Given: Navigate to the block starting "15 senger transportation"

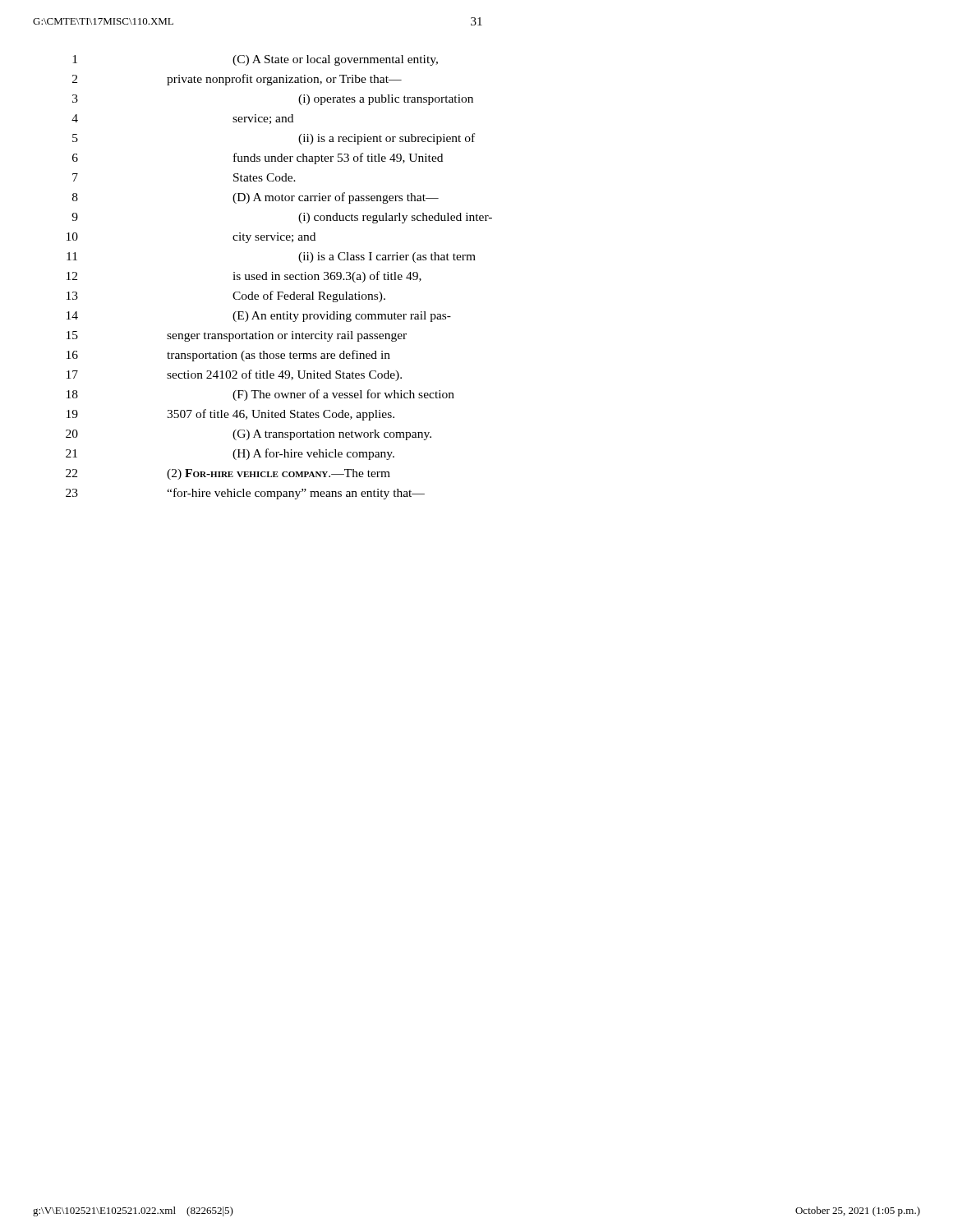Looking at the screenshot, I should (x=237, y=336).
